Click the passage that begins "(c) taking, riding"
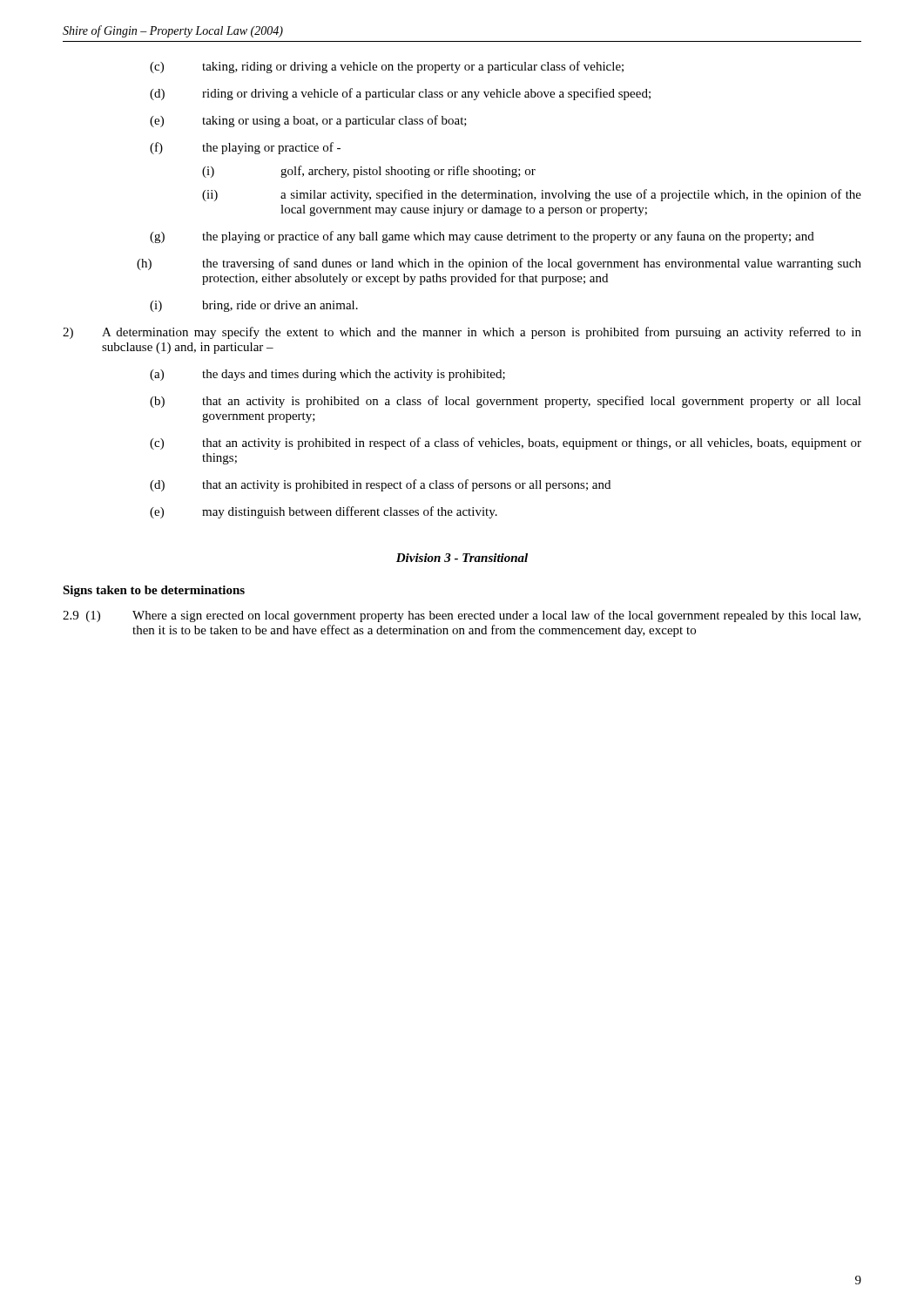924x1307 pixels. (x=506, y=67)
